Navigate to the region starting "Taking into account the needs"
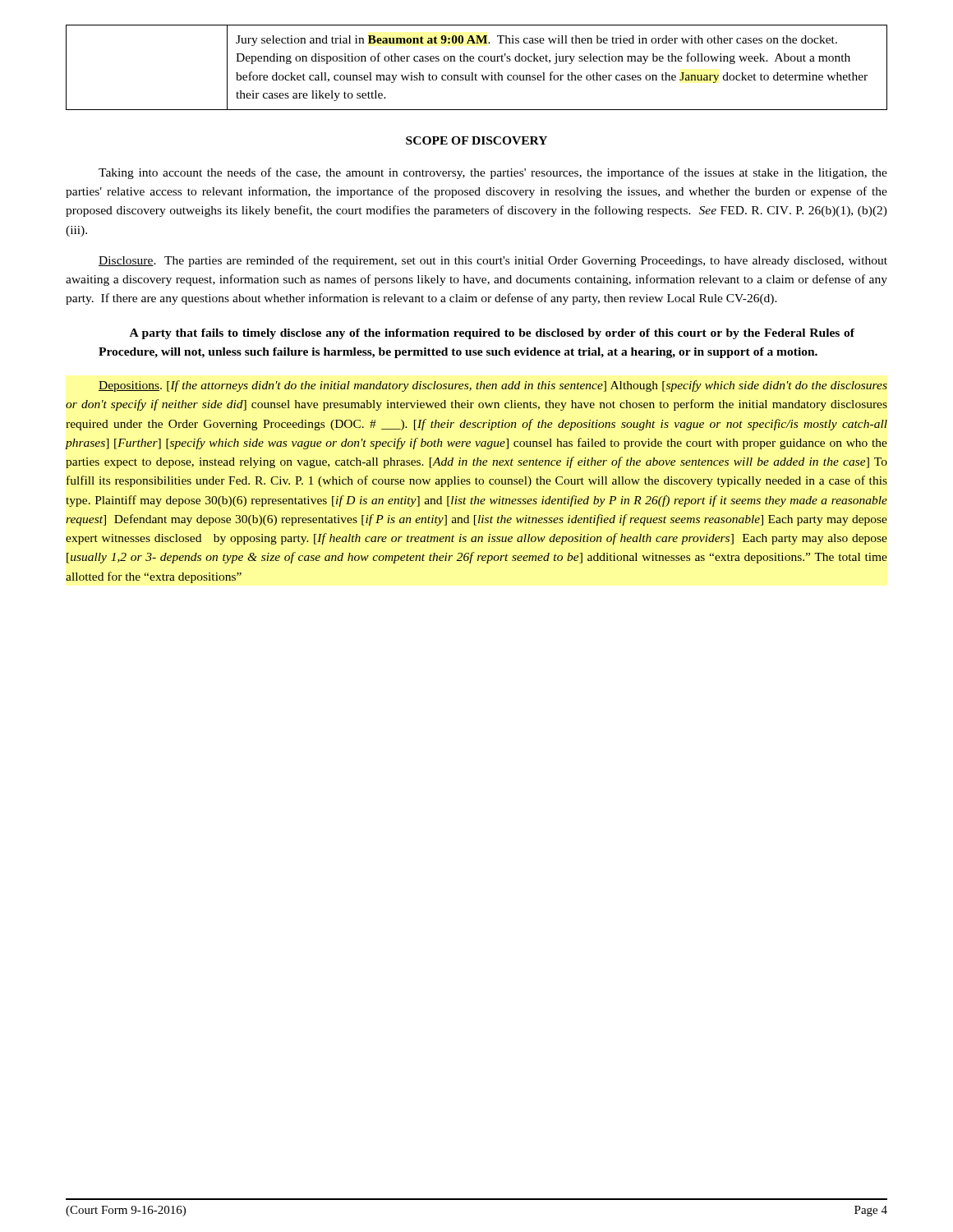This screenshot has height=1232, width=953. pos(476,201)
